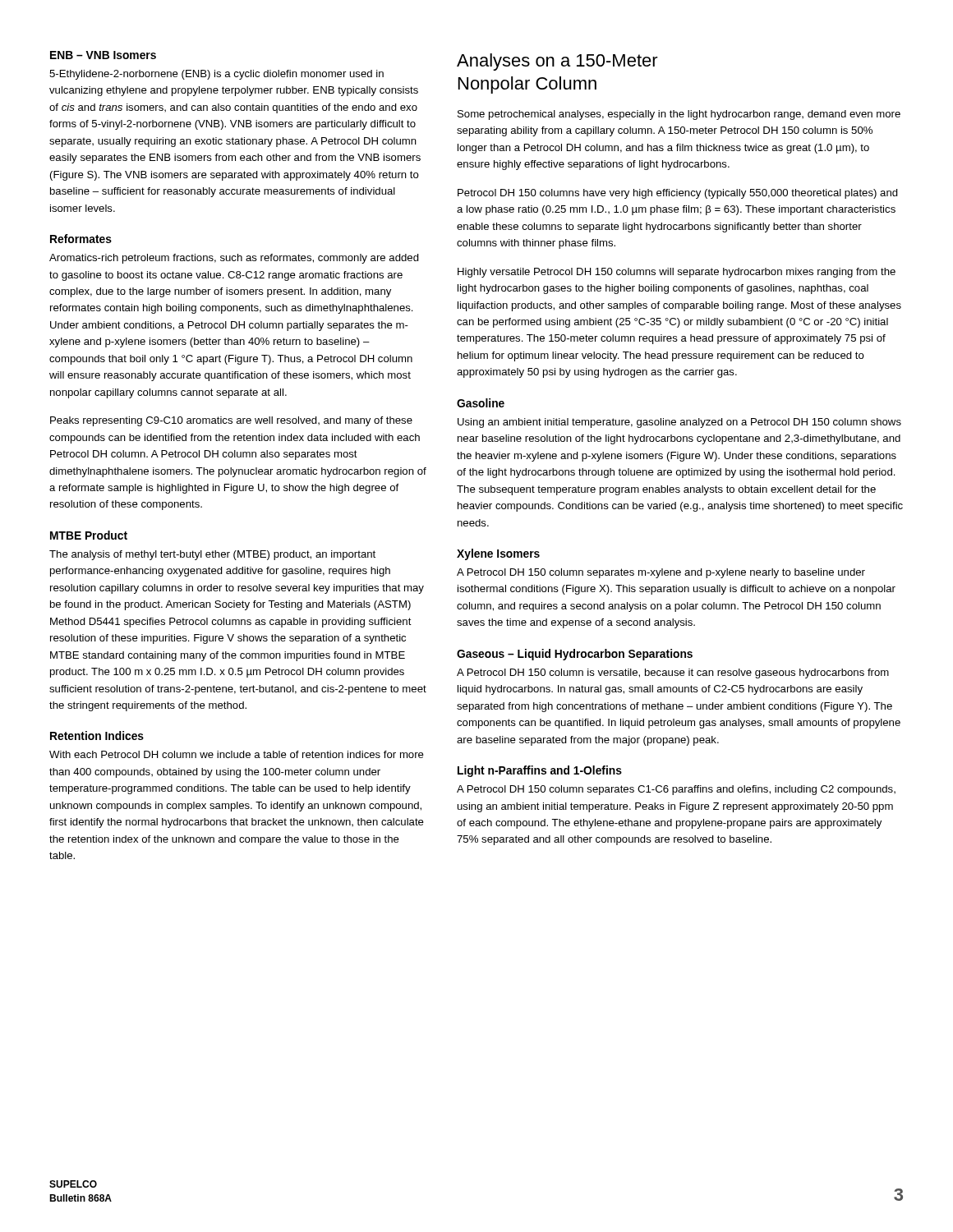Click where it says "Gaseous – Liquid Hydrocarbon Separations"
This screenshot has height=1232, width=953.
[x=575, y=654]
